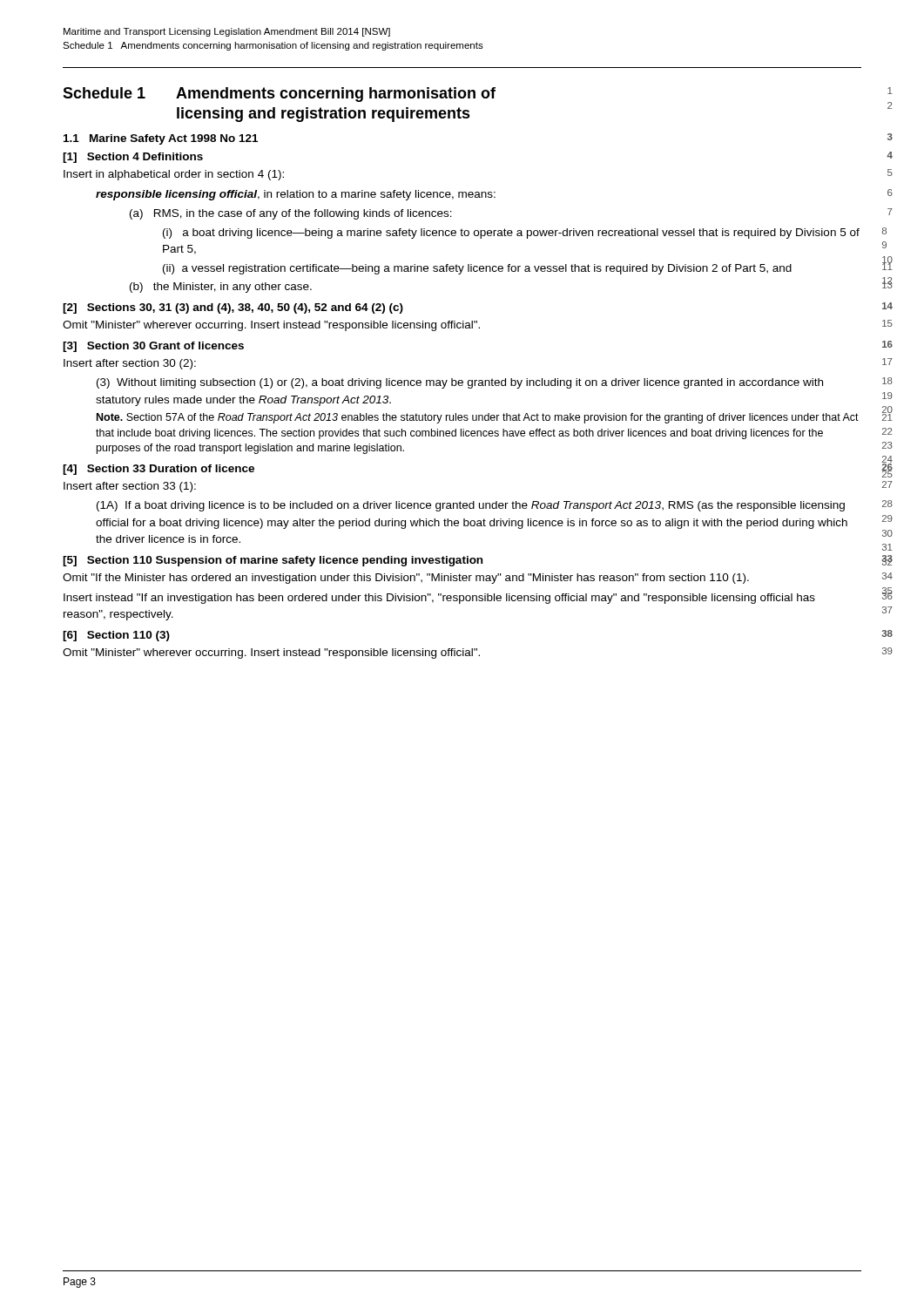Locate the section header that reads "[3] Section 30 Grant of licences"
This screenshot has width=924, height=1307.
tap(153, 347)
